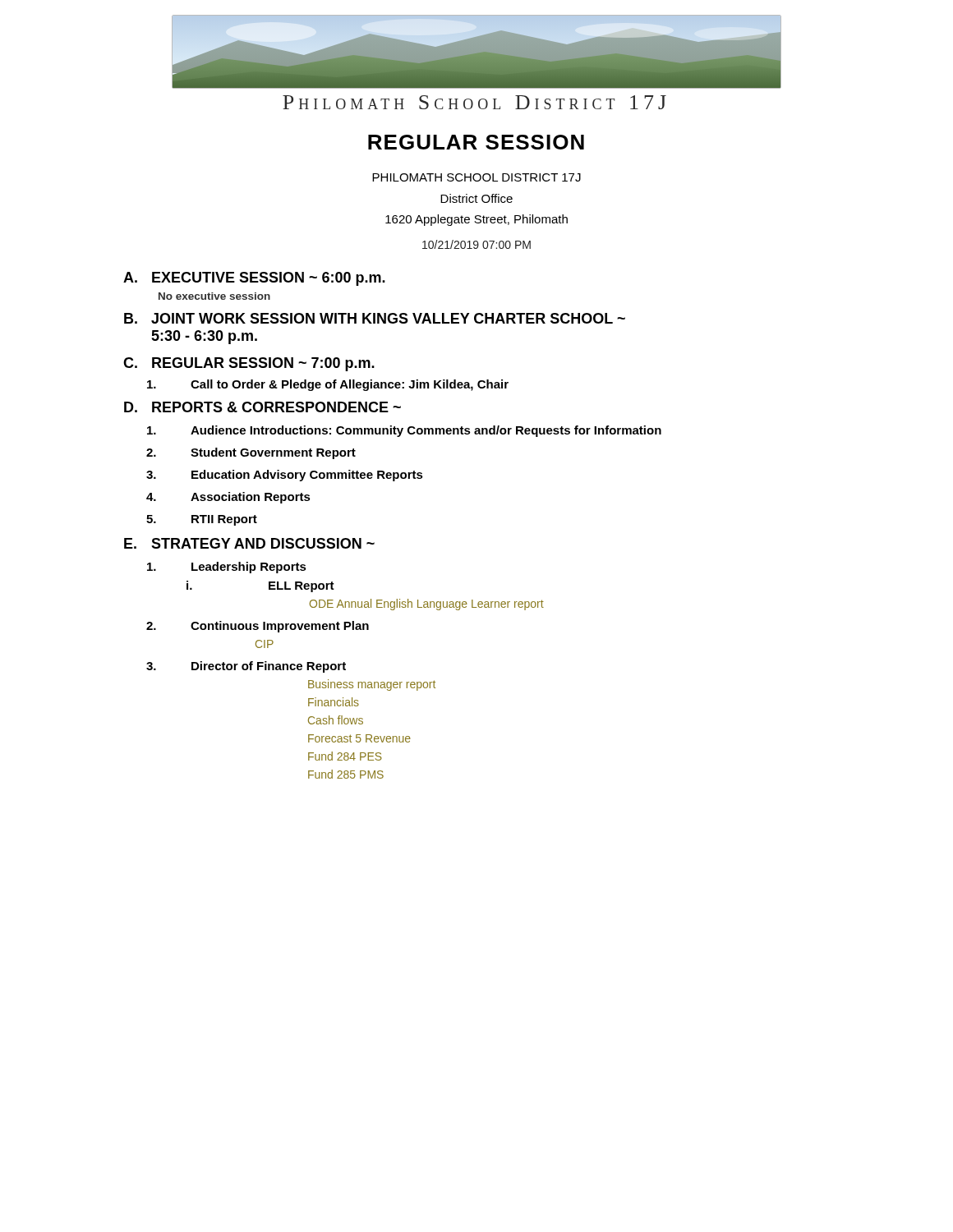The image size is (953, 1232).
Task: Point to the element starting "Business manager report"
Action: tap(372, 684)
